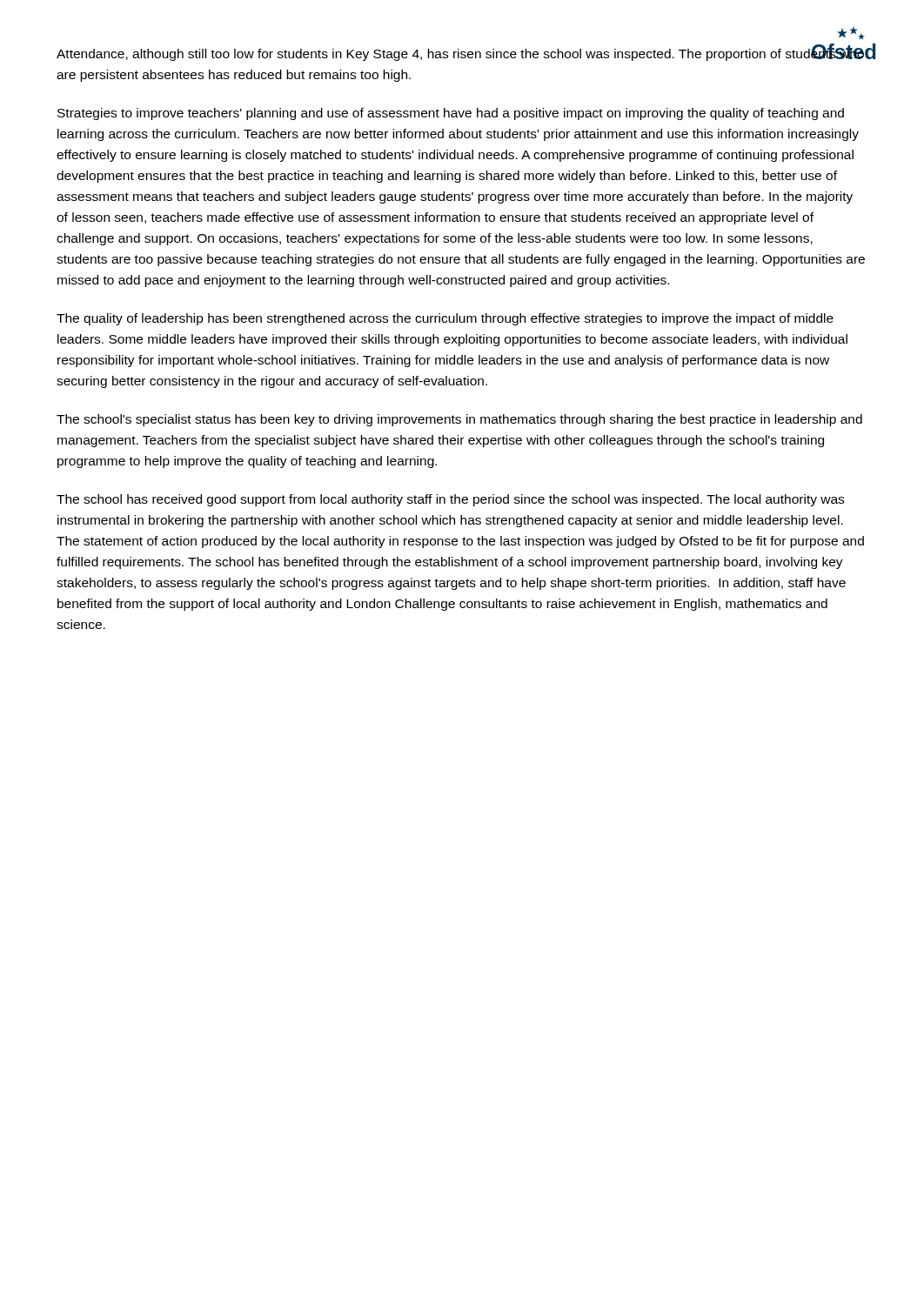Select the logo
Screen dimensions: 1305x924
click(848, 54)
